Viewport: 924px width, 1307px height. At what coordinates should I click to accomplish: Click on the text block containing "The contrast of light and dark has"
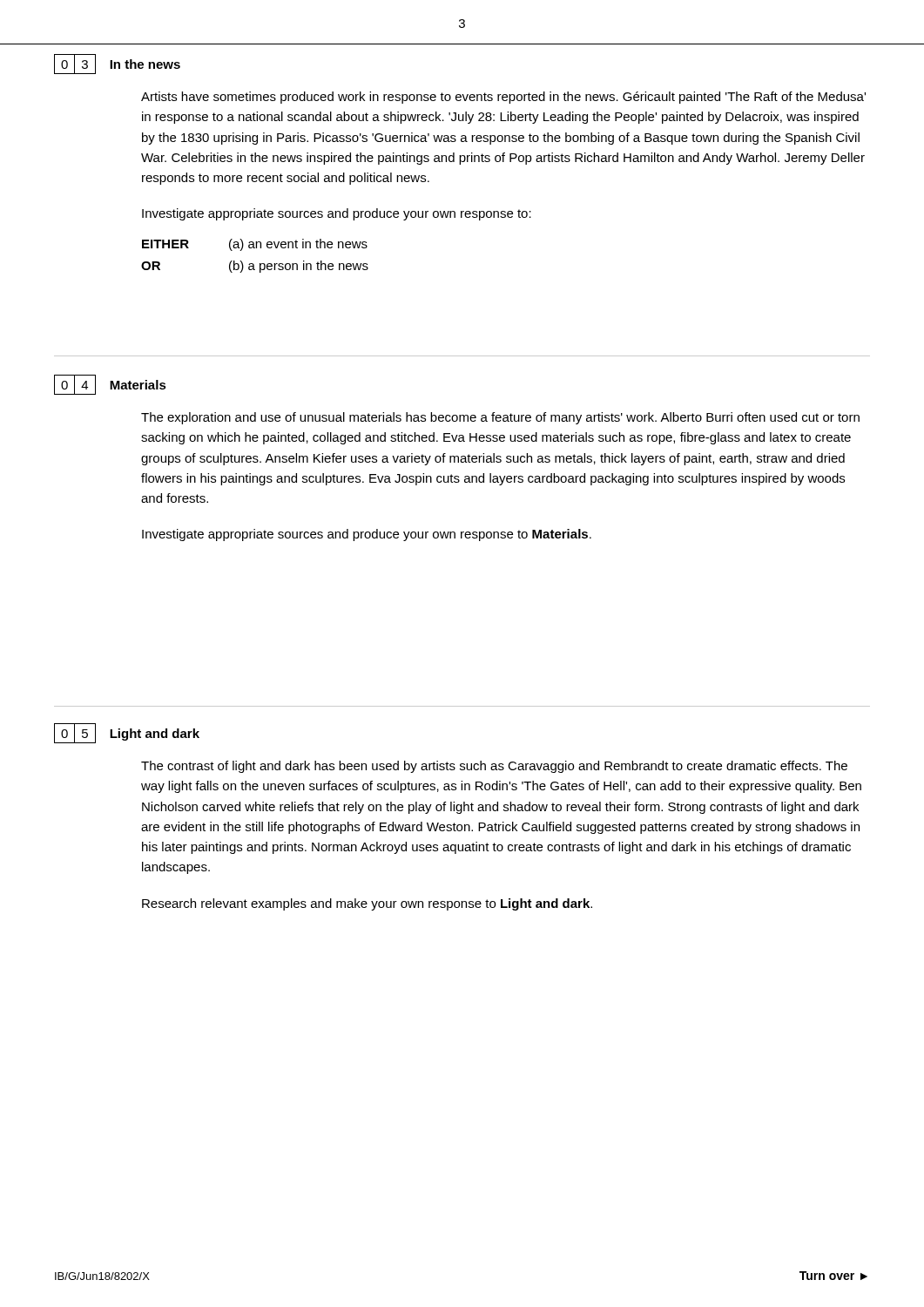click(x=502, y=816)
